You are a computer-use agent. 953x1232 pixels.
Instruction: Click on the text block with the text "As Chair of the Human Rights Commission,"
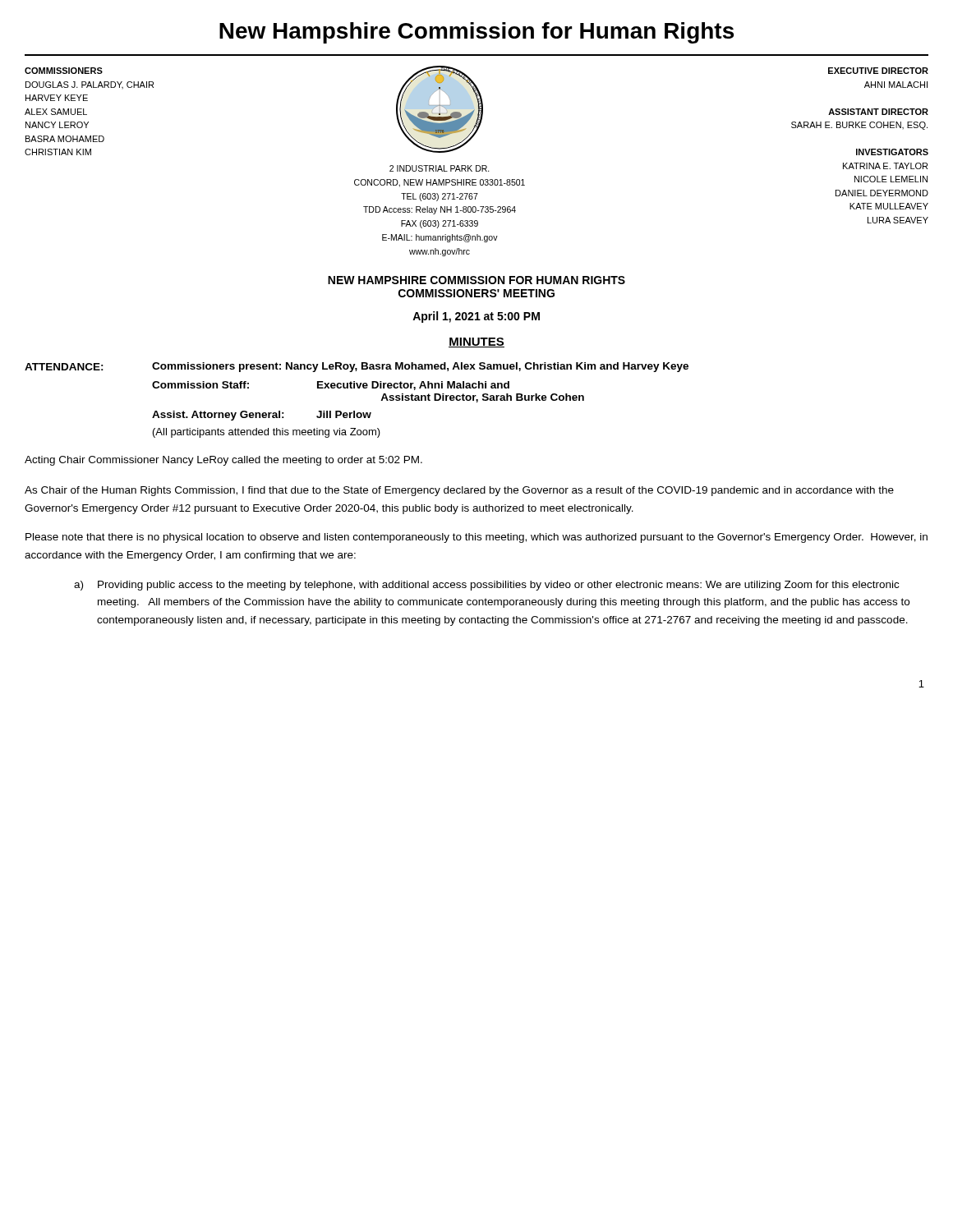pos(459,499)
